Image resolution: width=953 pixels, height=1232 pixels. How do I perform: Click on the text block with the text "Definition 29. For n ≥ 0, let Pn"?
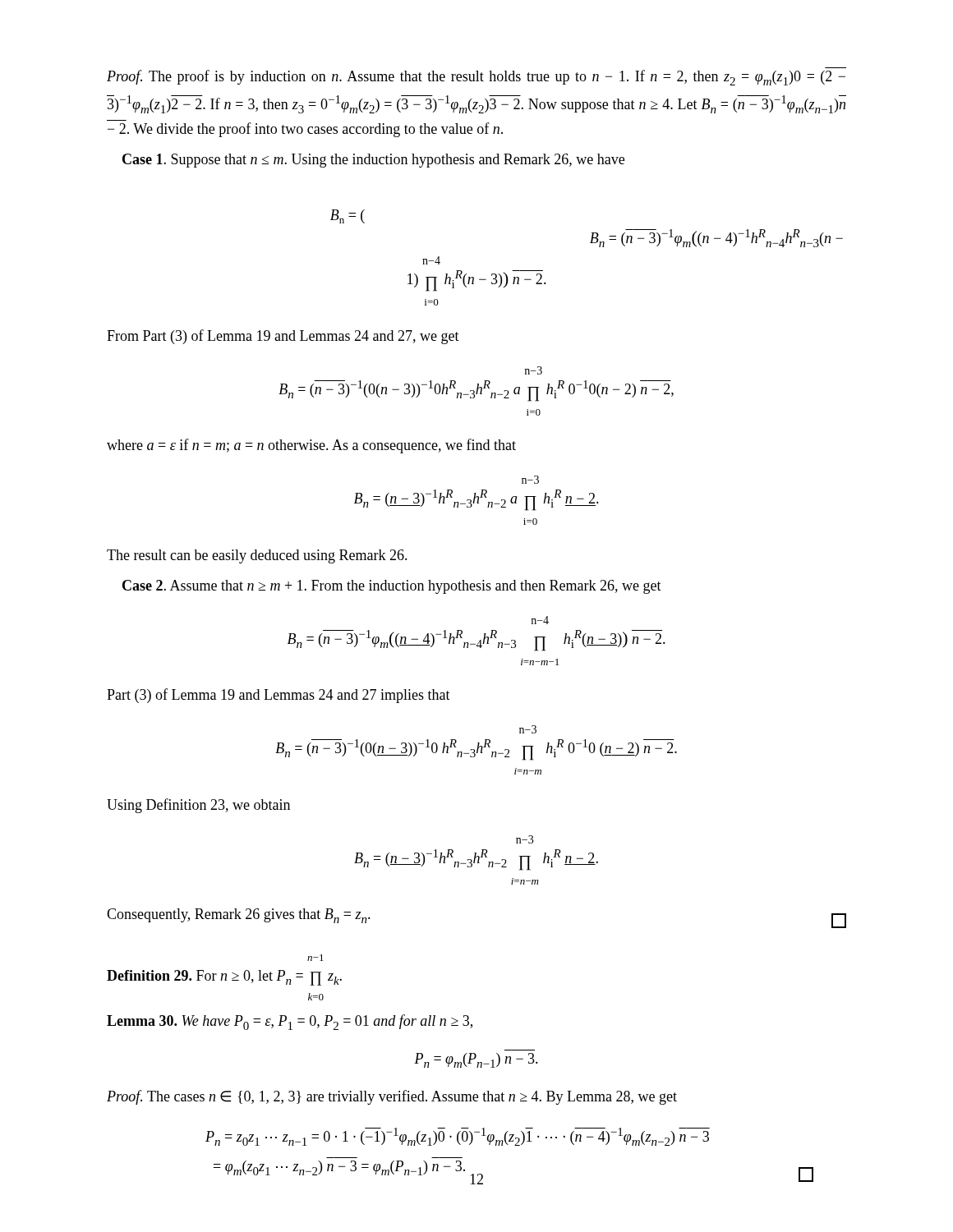225,977
